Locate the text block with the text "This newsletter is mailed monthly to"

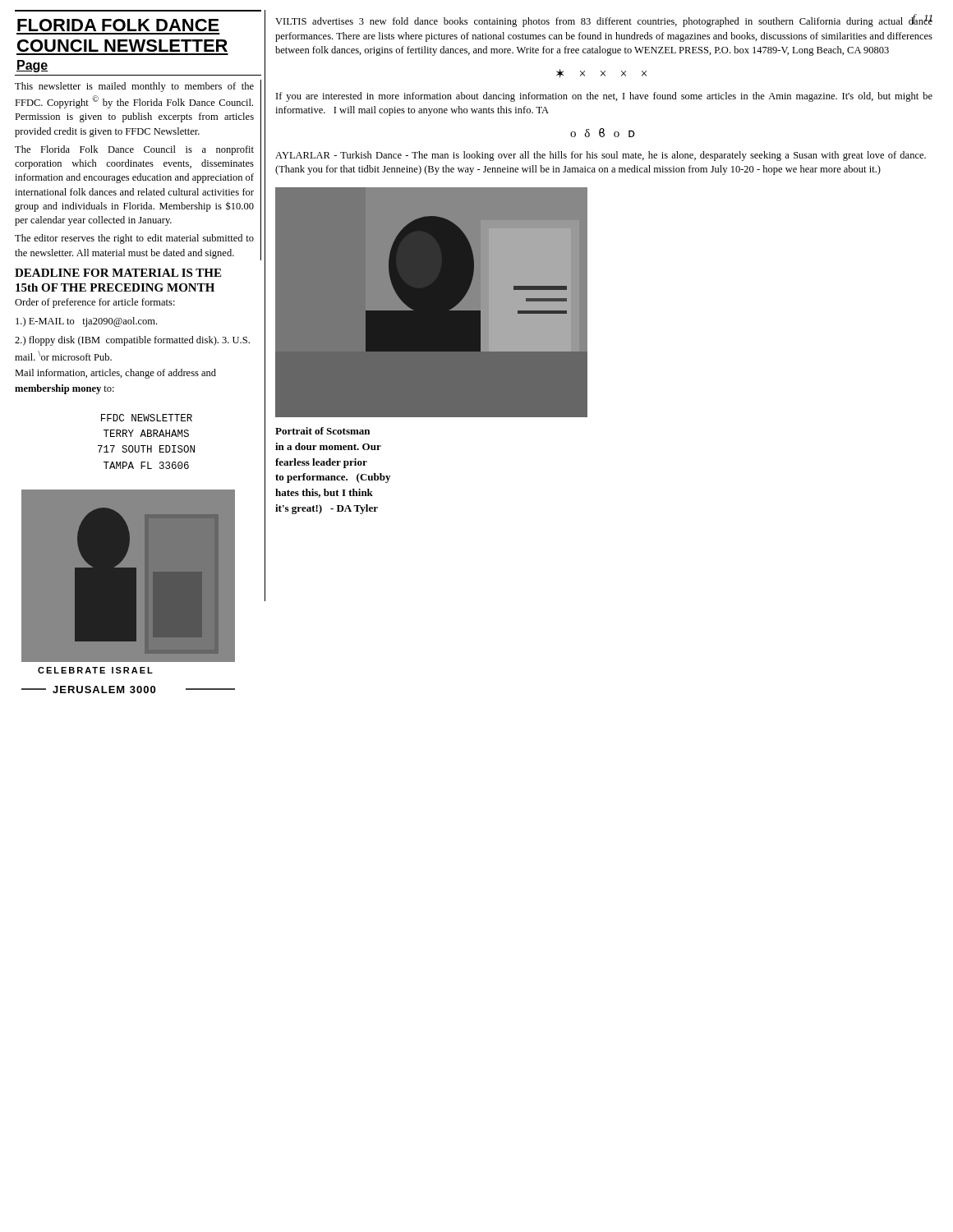[x=134, y=170]
